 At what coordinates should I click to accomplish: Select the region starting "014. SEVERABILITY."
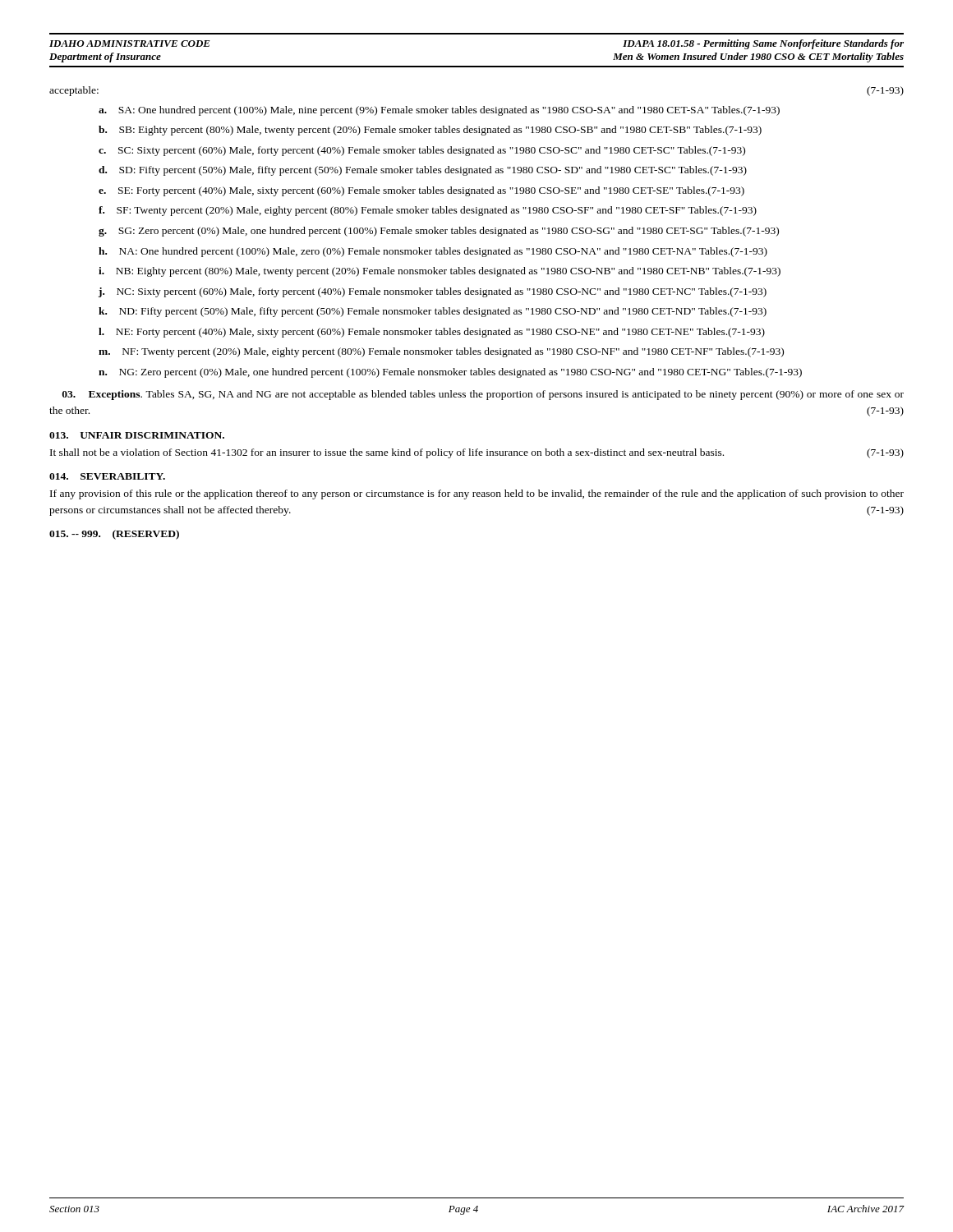coord(107,476)
